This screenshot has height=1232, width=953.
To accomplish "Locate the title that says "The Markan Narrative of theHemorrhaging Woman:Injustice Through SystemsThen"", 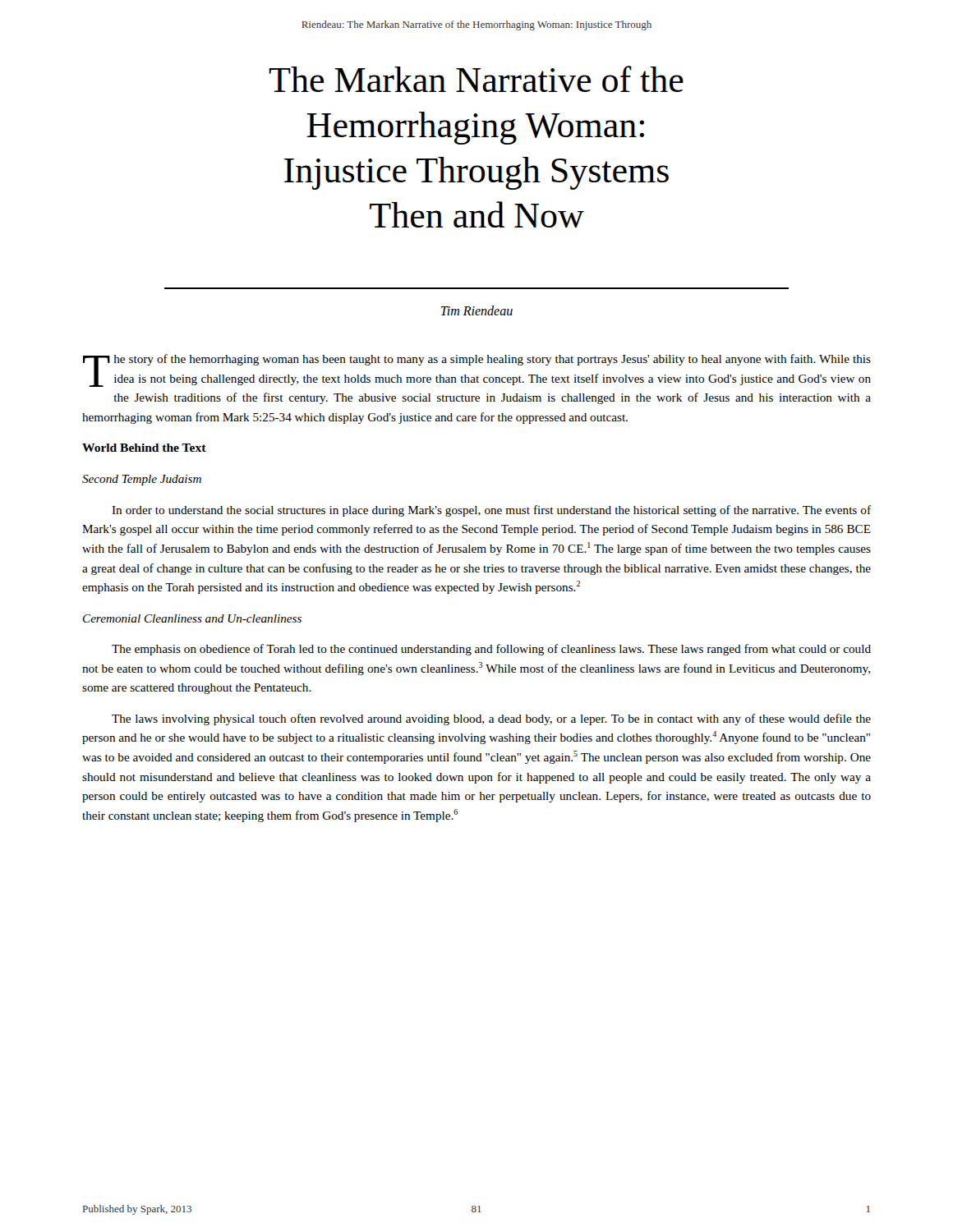I will (x=476, y=148).
